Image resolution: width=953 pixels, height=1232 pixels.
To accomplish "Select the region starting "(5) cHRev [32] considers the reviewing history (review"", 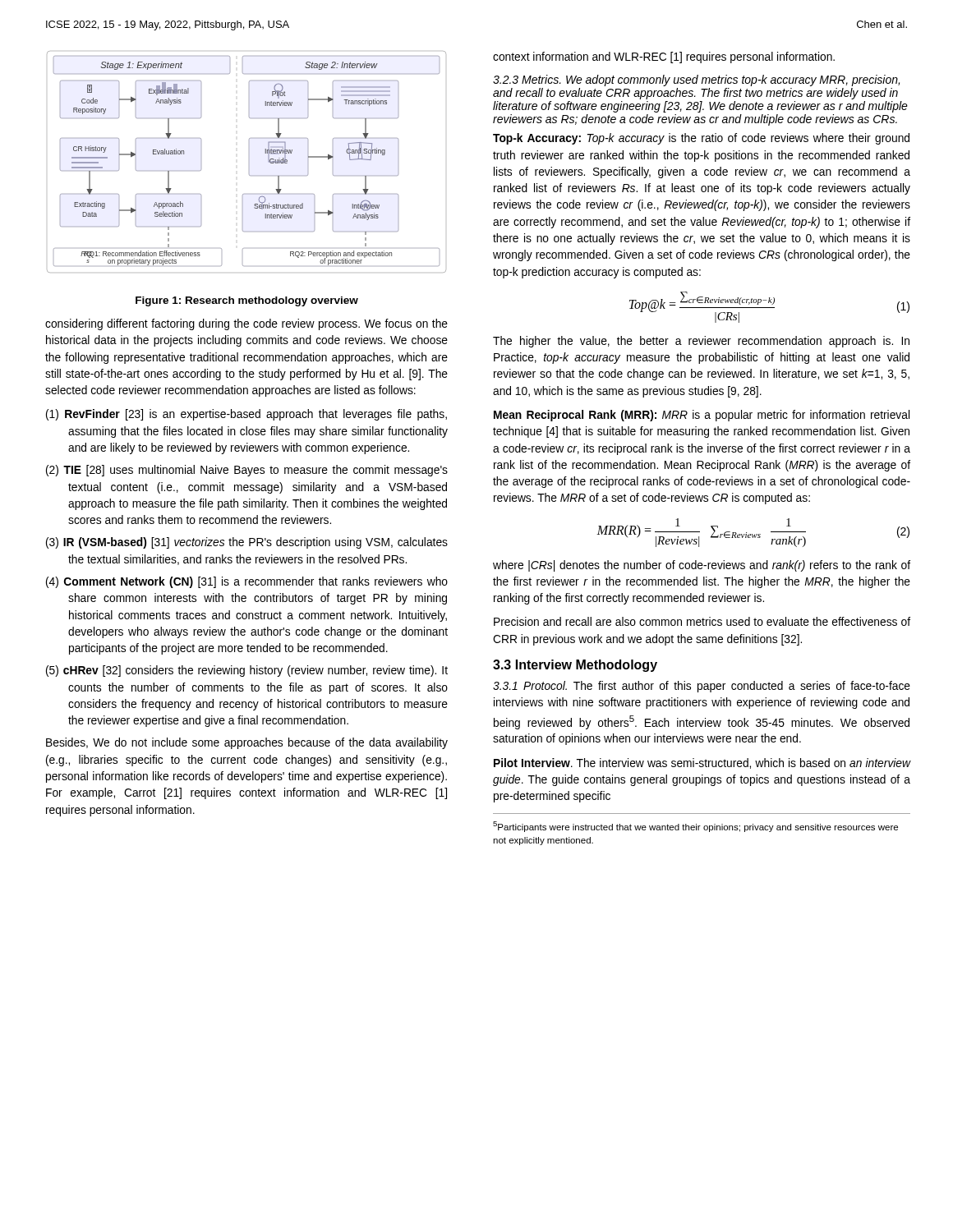I will 246,696.
